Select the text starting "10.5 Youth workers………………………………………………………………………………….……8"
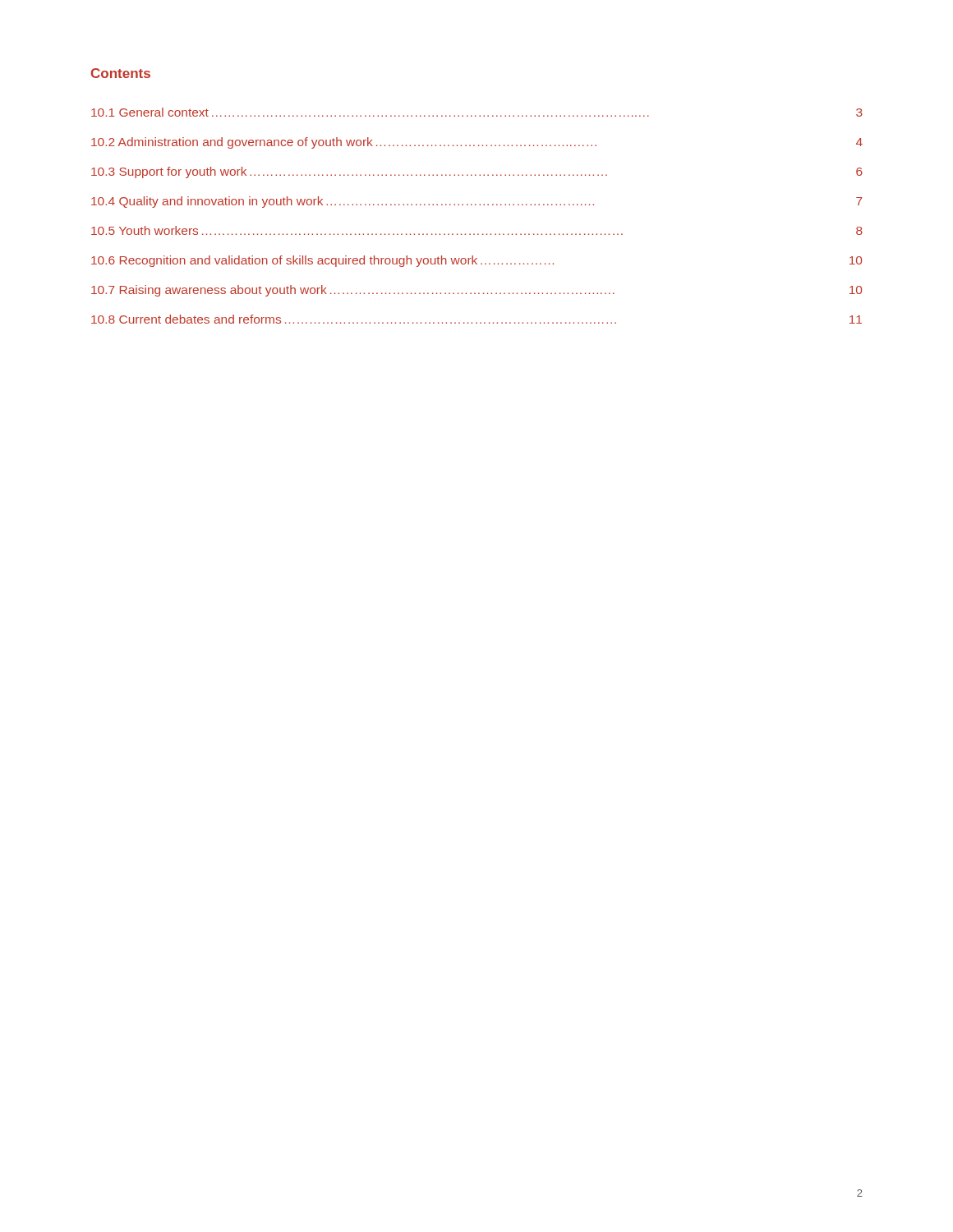This screenshot has width=953, height=1232. click(x=476, y=231)
